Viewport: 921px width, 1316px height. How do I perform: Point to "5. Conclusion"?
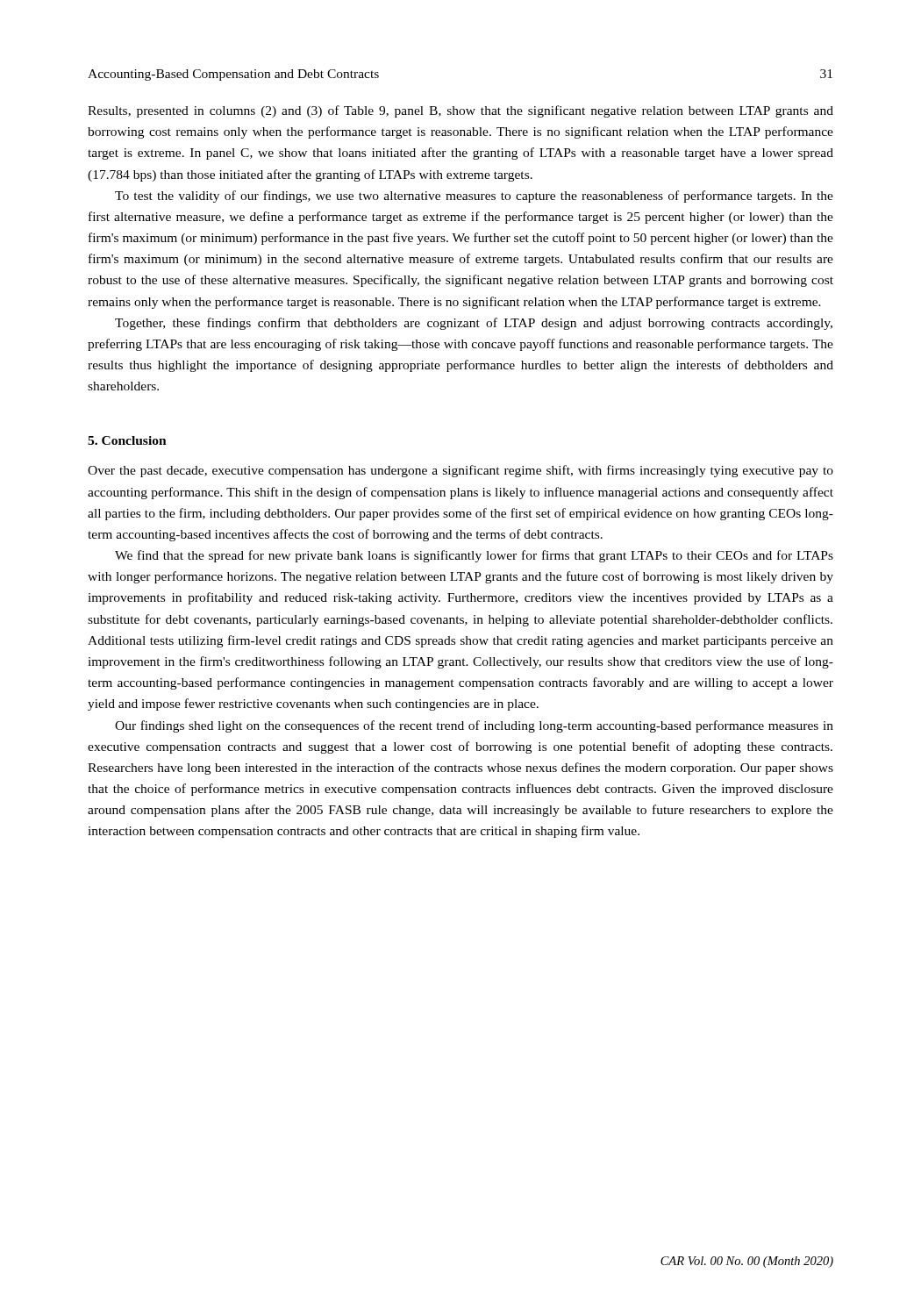[x=127, y=440]
